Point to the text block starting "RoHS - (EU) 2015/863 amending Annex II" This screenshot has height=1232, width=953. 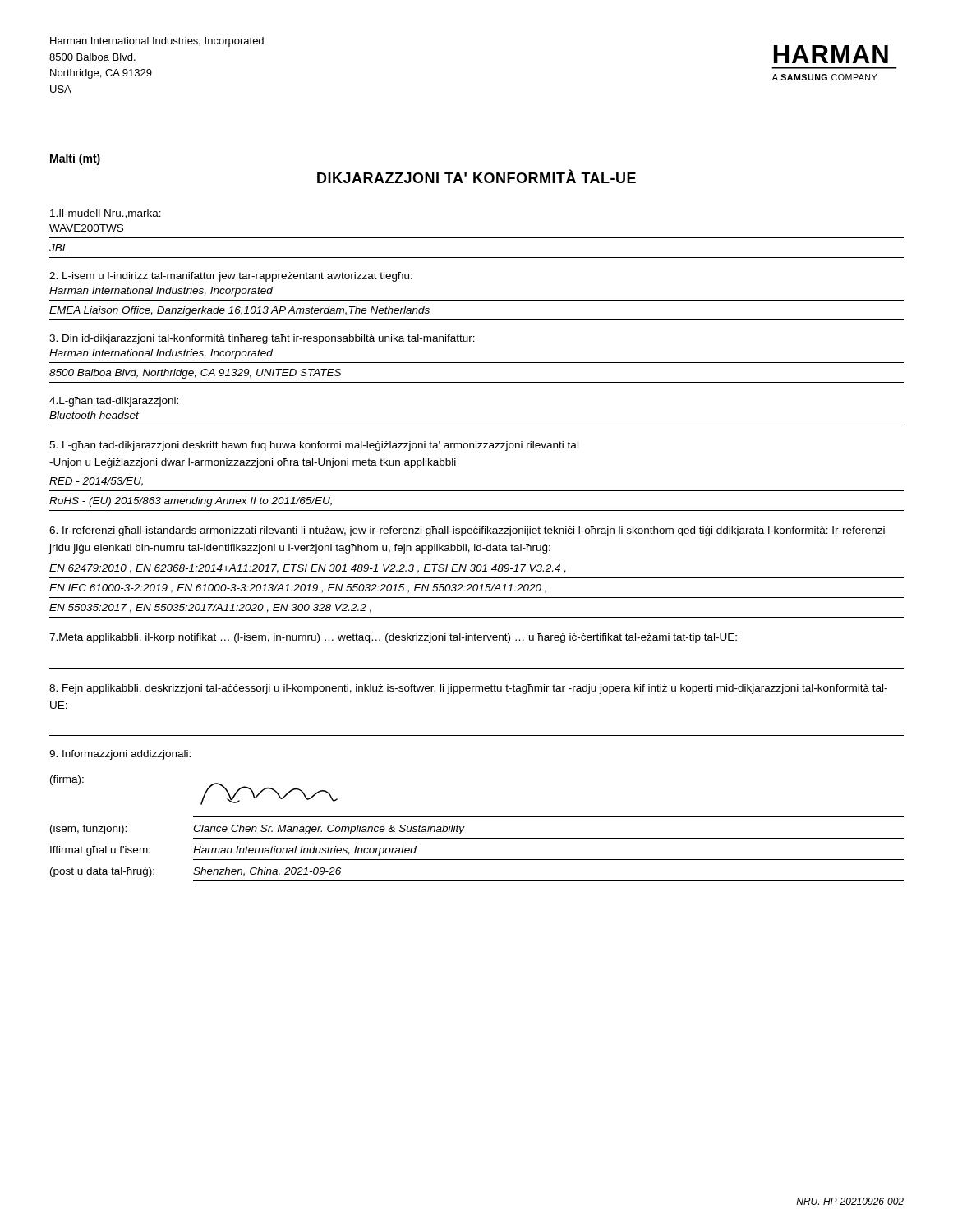pyautogui.click(x=191, y=500)
